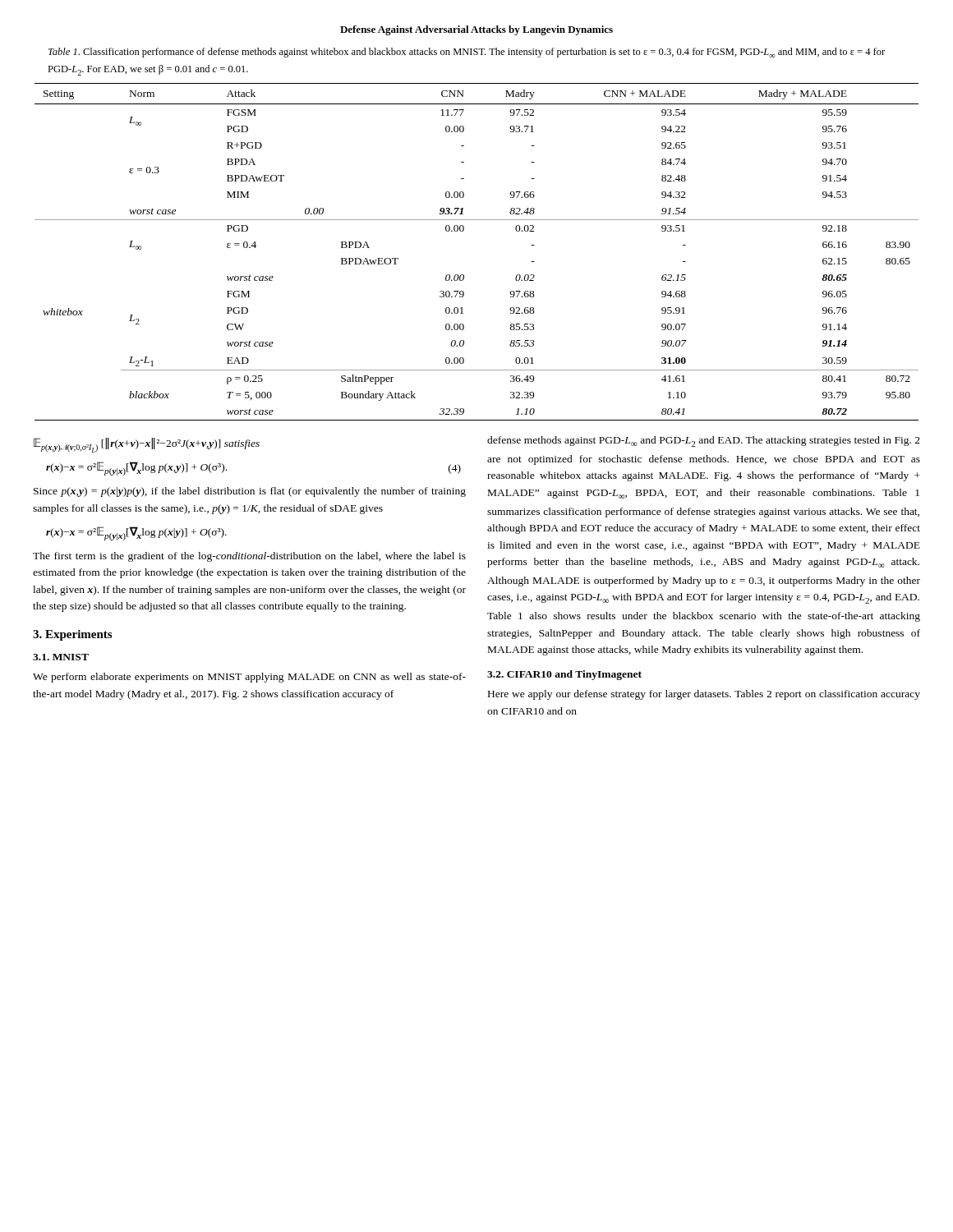
Task: Locate the formula that says "r(x)−x = σ²𝔼p(y|x)[∇xlog p(x|y)]"
Action: (x=137, y=533)
